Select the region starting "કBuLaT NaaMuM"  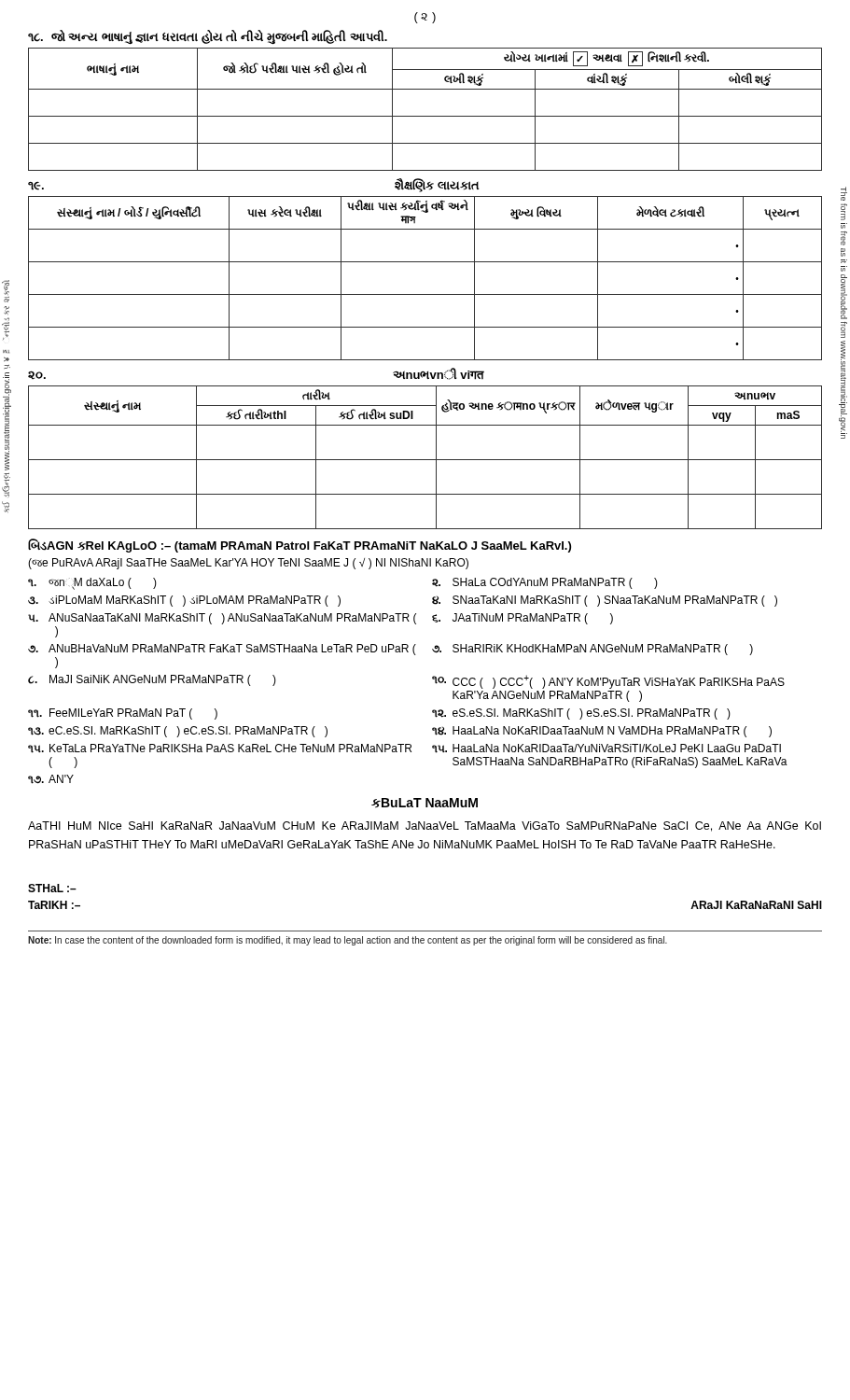pyautogui.click(x=425, y=803)
